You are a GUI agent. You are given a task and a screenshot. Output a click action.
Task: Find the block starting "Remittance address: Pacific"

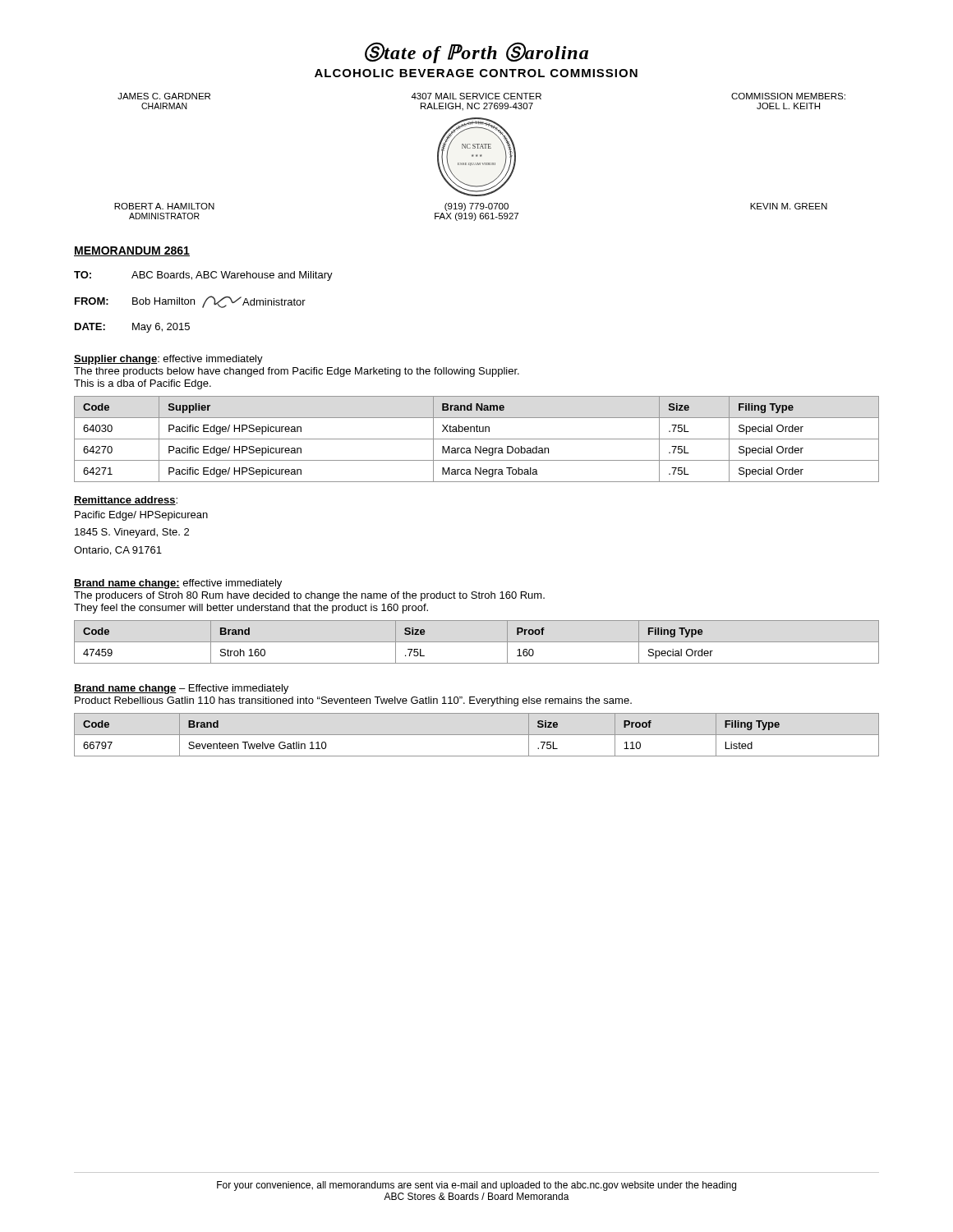126,501
